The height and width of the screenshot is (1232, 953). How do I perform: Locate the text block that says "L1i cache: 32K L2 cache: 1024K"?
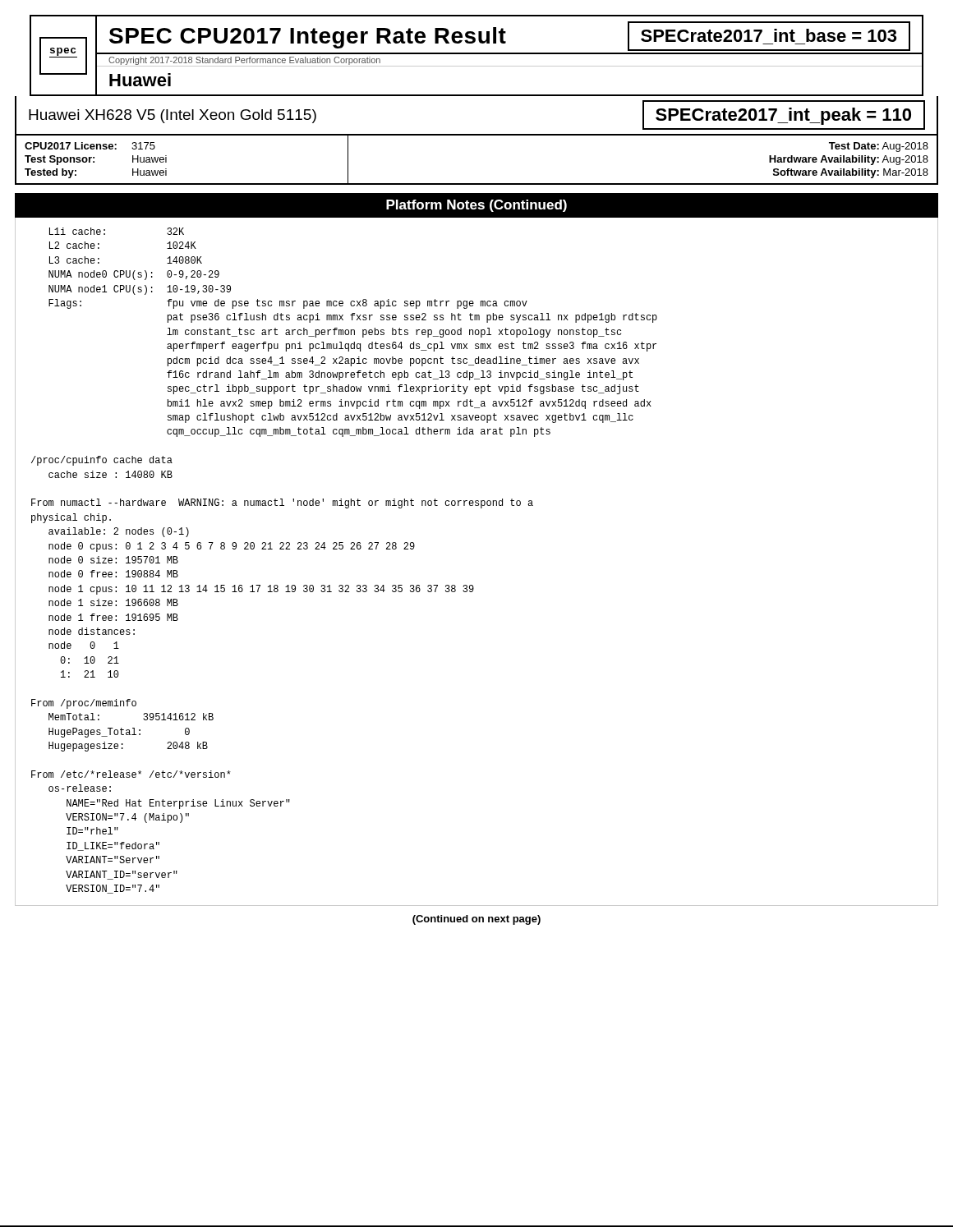click(74, 231)
